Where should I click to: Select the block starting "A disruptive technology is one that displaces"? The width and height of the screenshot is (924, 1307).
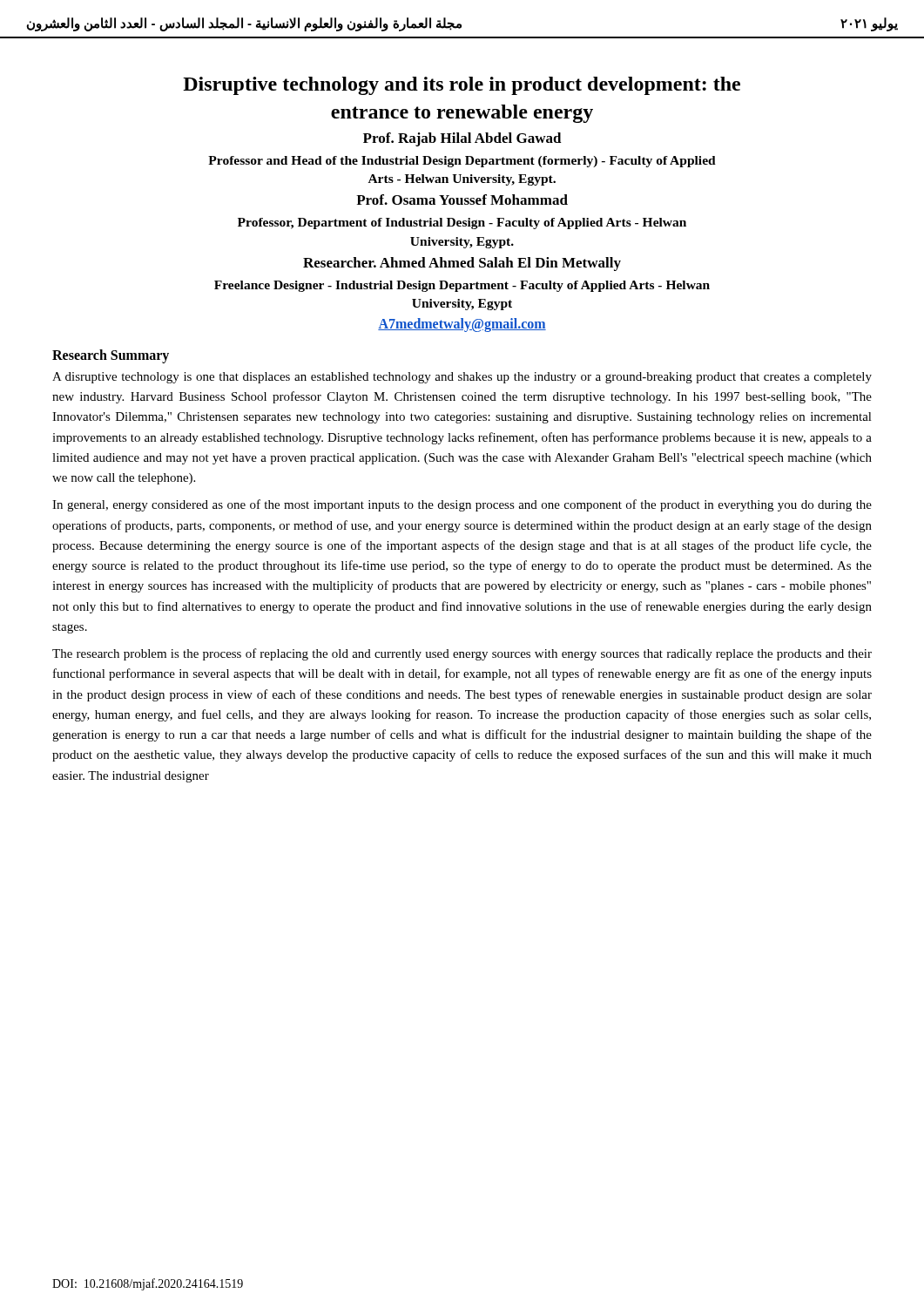(462, 427)
